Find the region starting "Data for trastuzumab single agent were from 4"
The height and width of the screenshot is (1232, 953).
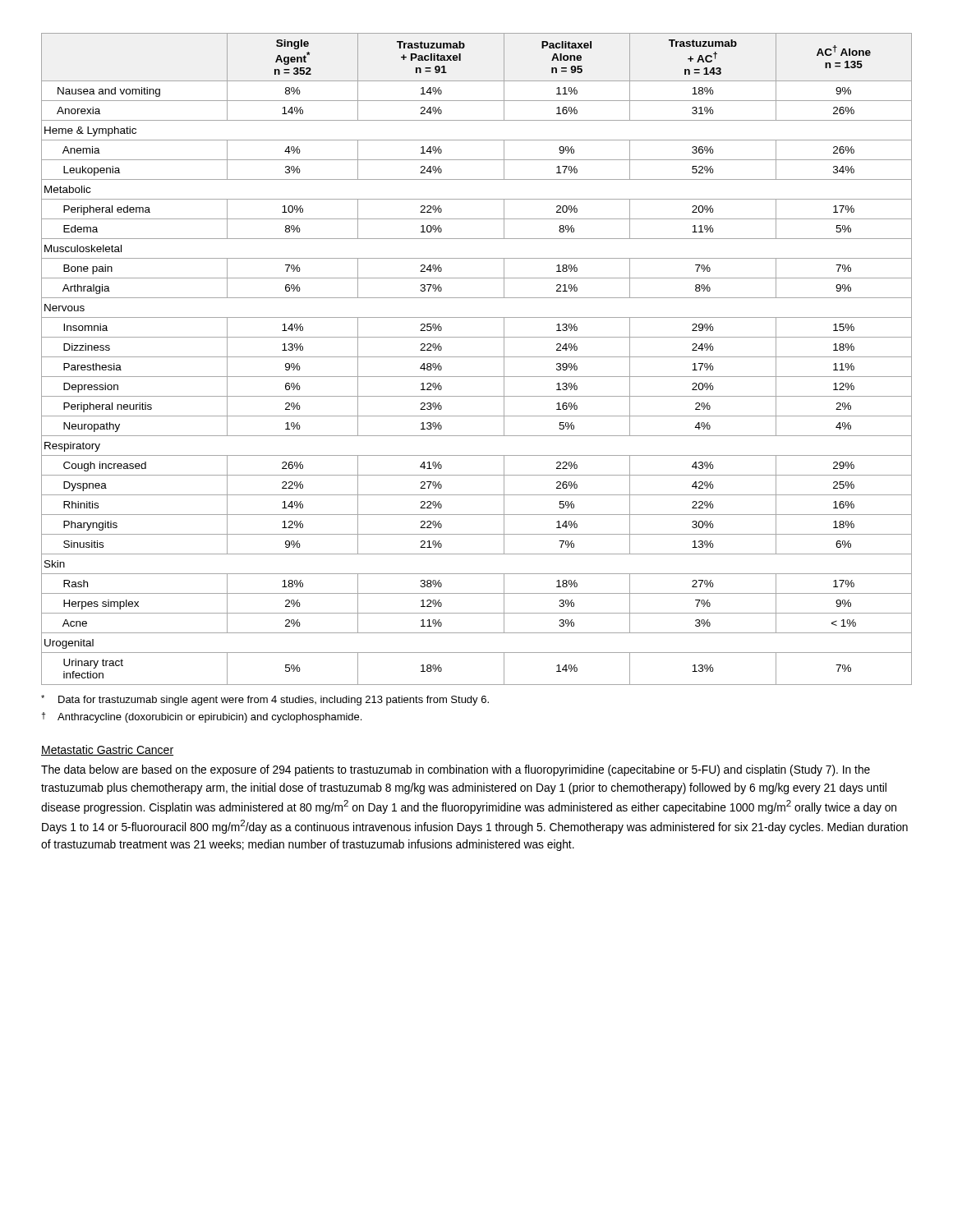coord(265,700)
